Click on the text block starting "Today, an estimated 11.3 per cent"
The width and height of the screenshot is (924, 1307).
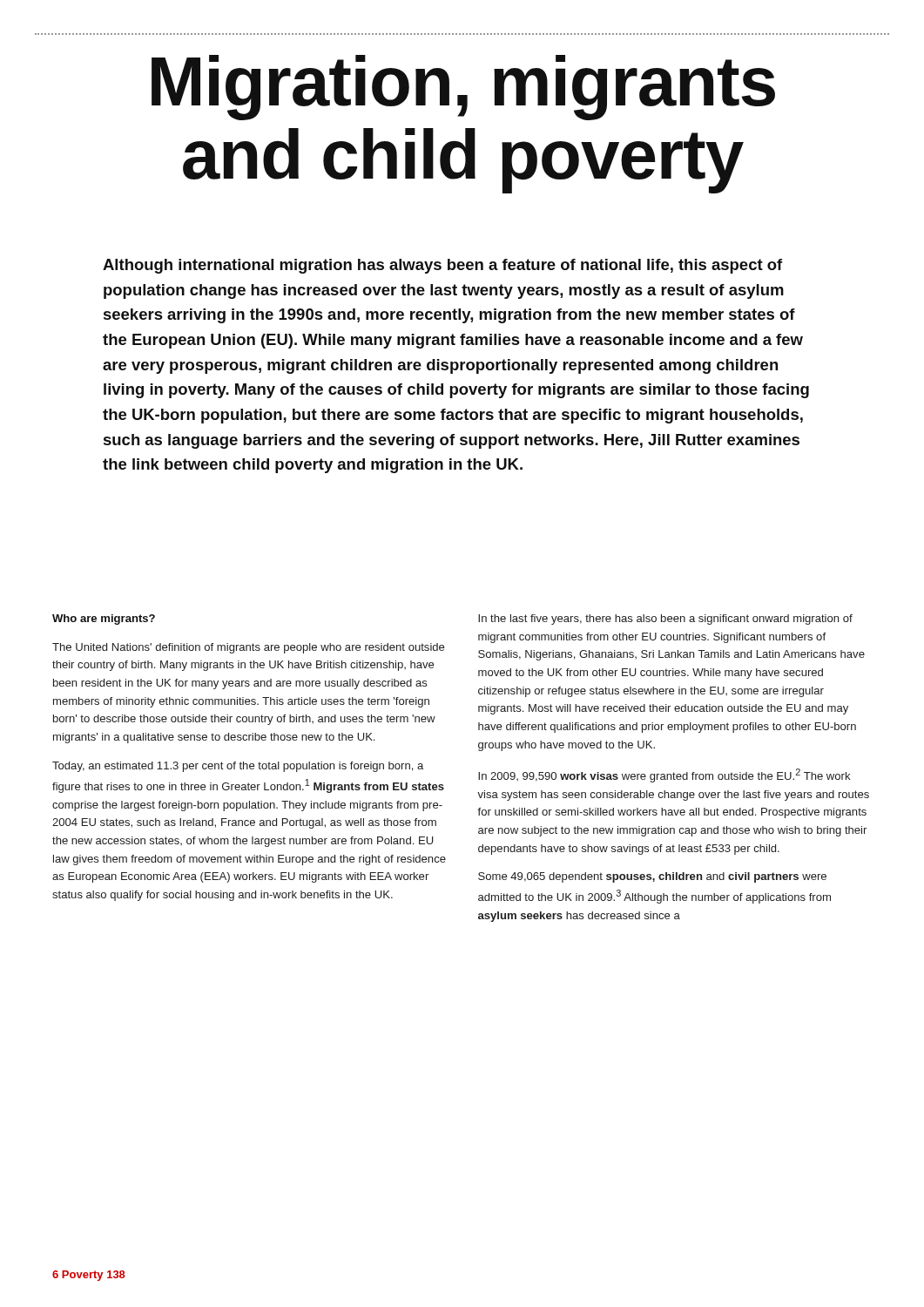click(x=249, y=830)
